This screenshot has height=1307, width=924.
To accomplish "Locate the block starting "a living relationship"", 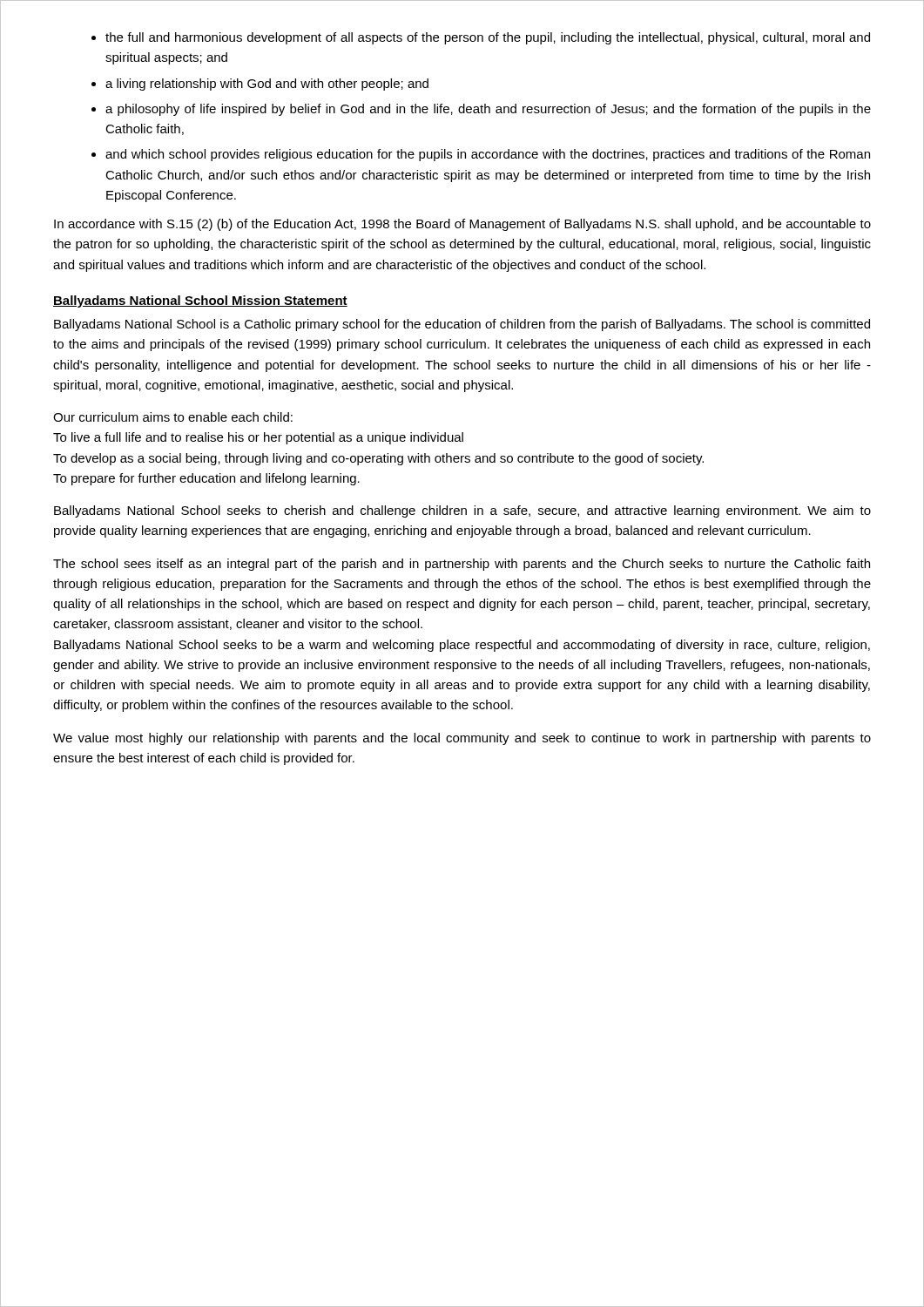I will [x=267, y=85].
